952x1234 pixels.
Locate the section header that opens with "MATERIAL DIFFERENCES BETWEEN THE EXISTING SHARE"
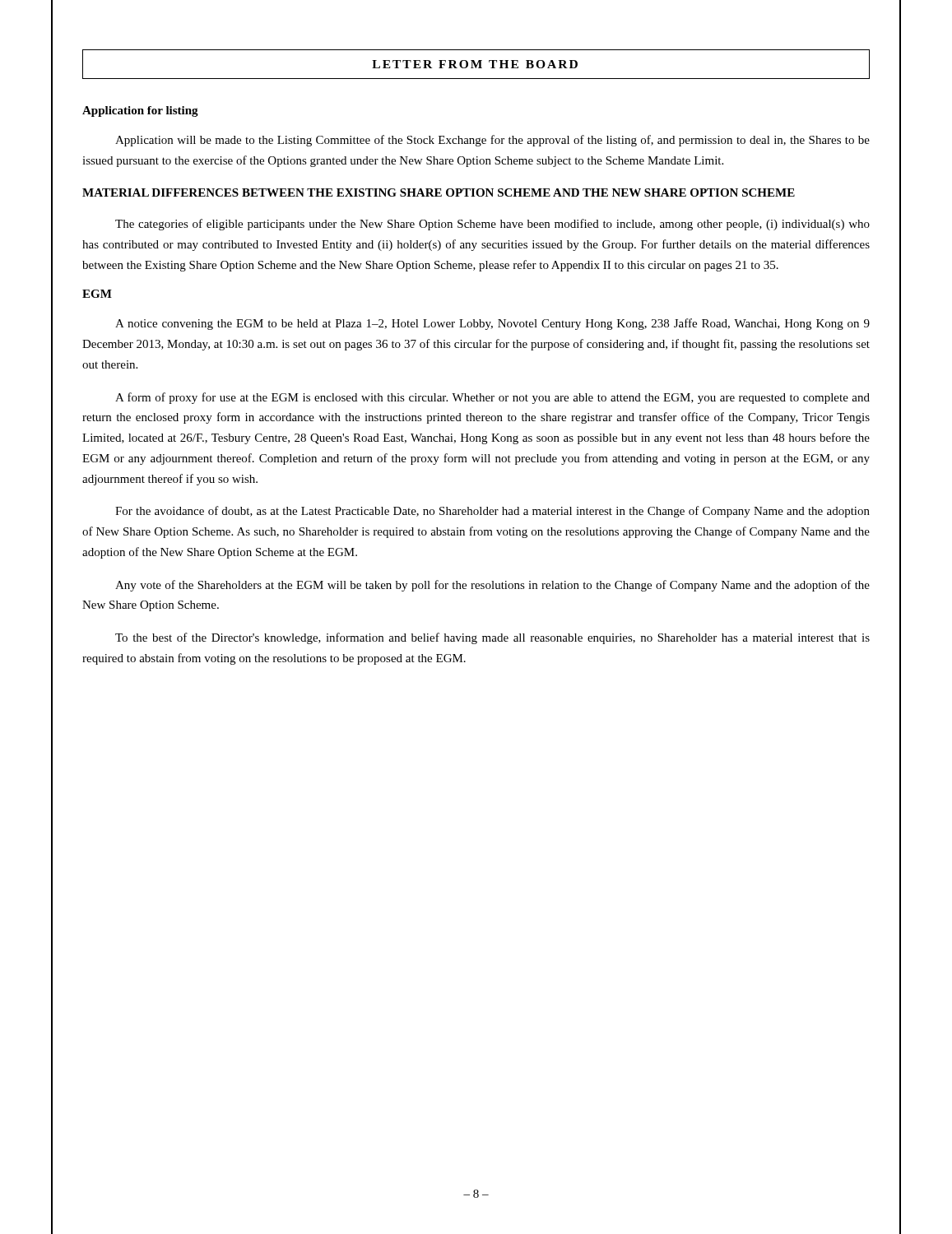(x=476, y=192)
